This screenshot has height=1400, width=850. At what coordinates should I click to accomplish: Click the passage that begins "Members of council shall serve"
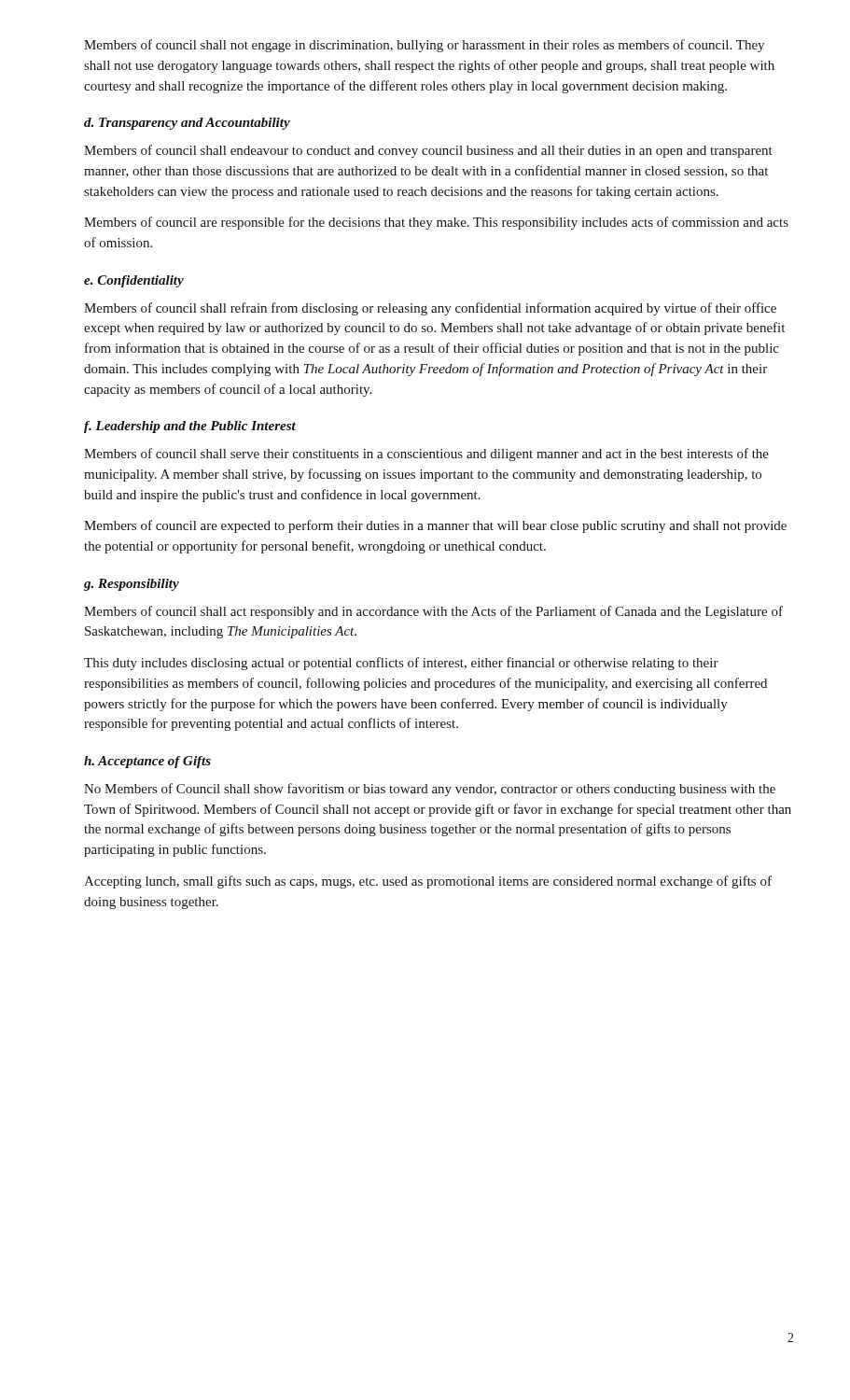click(x=439, y=475)
